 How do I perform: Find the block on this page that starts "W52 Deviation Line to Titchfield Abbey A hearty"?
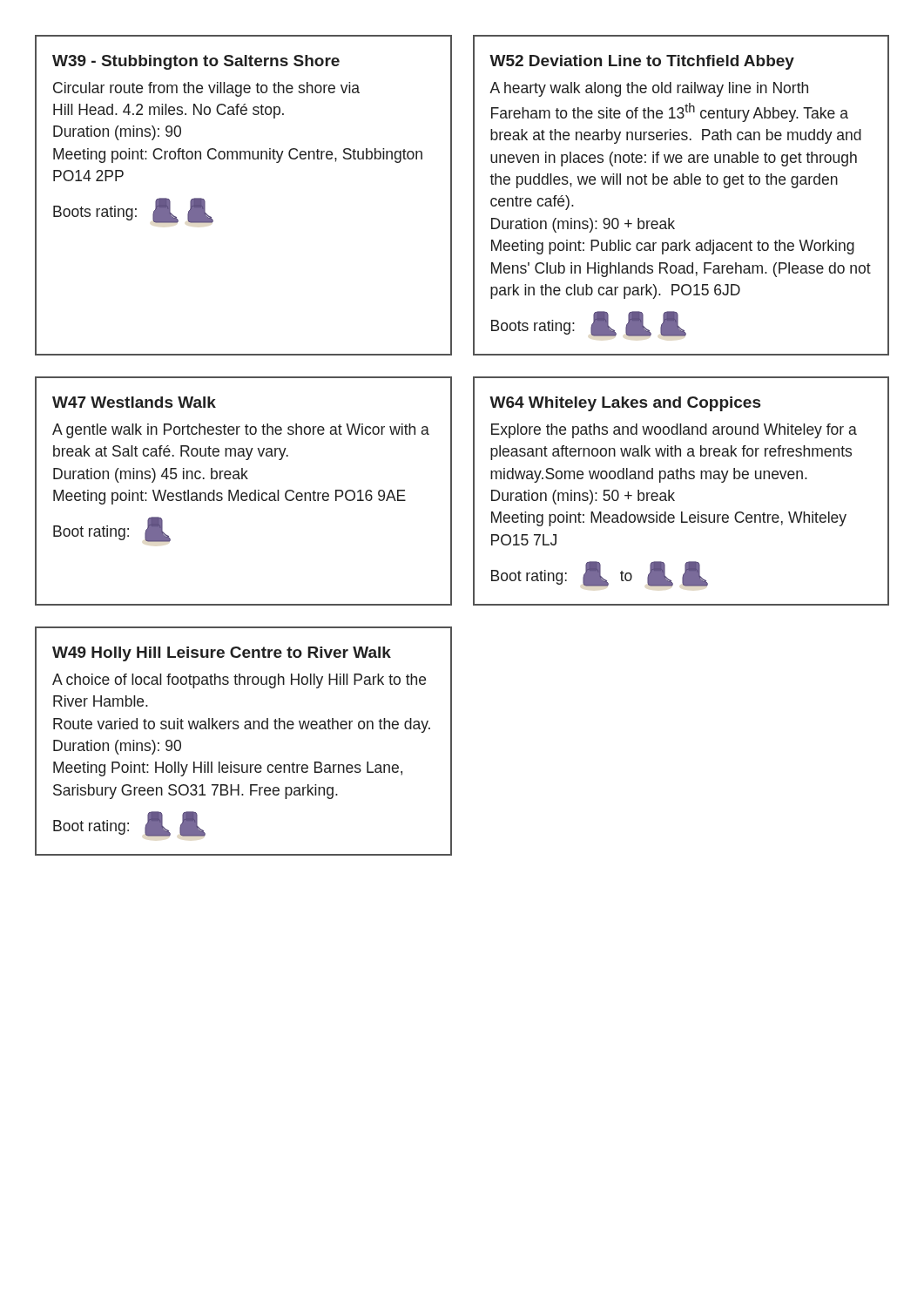pos(642,62)
